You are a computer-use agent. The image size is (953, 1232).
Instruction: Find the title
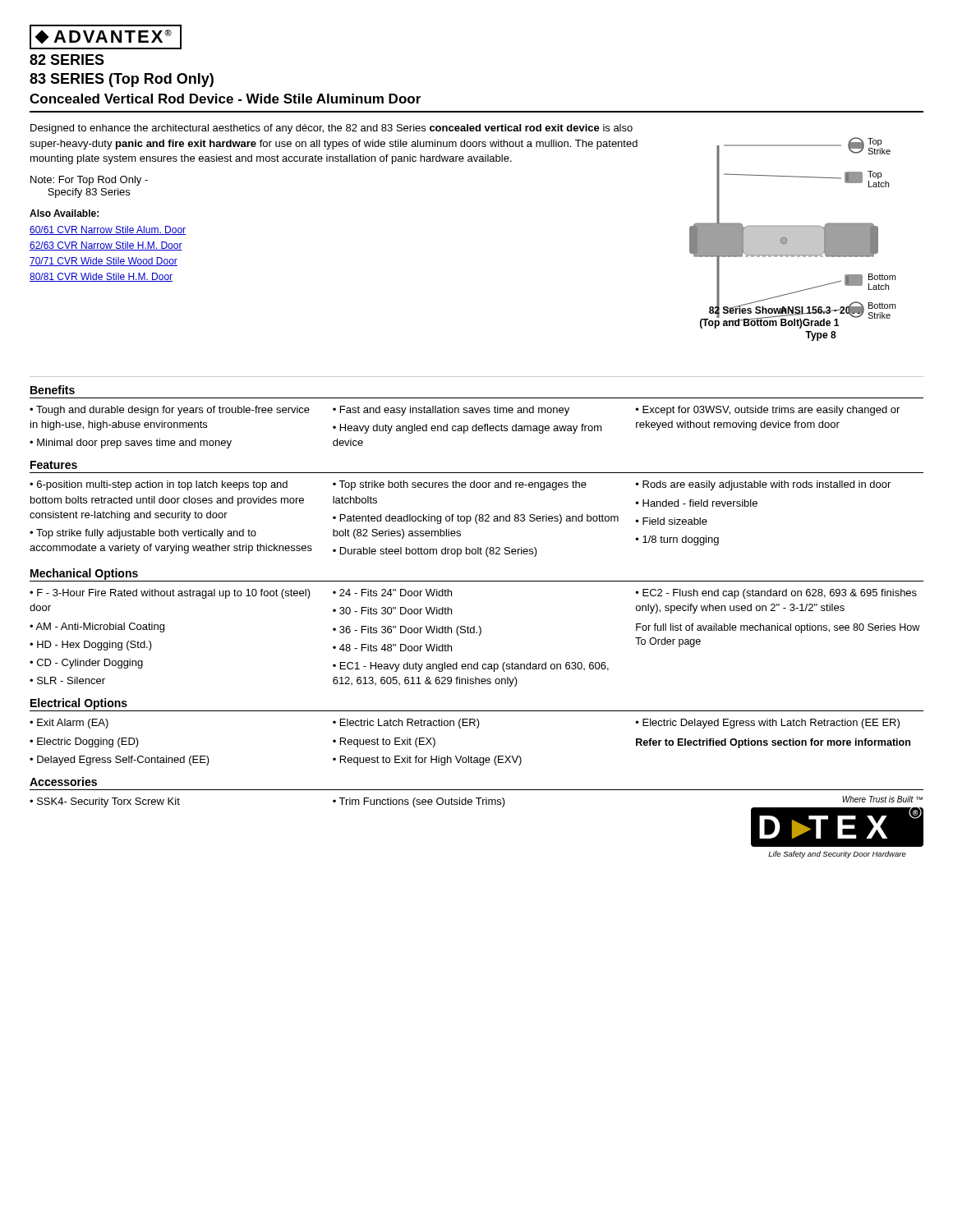pos(476,68)
